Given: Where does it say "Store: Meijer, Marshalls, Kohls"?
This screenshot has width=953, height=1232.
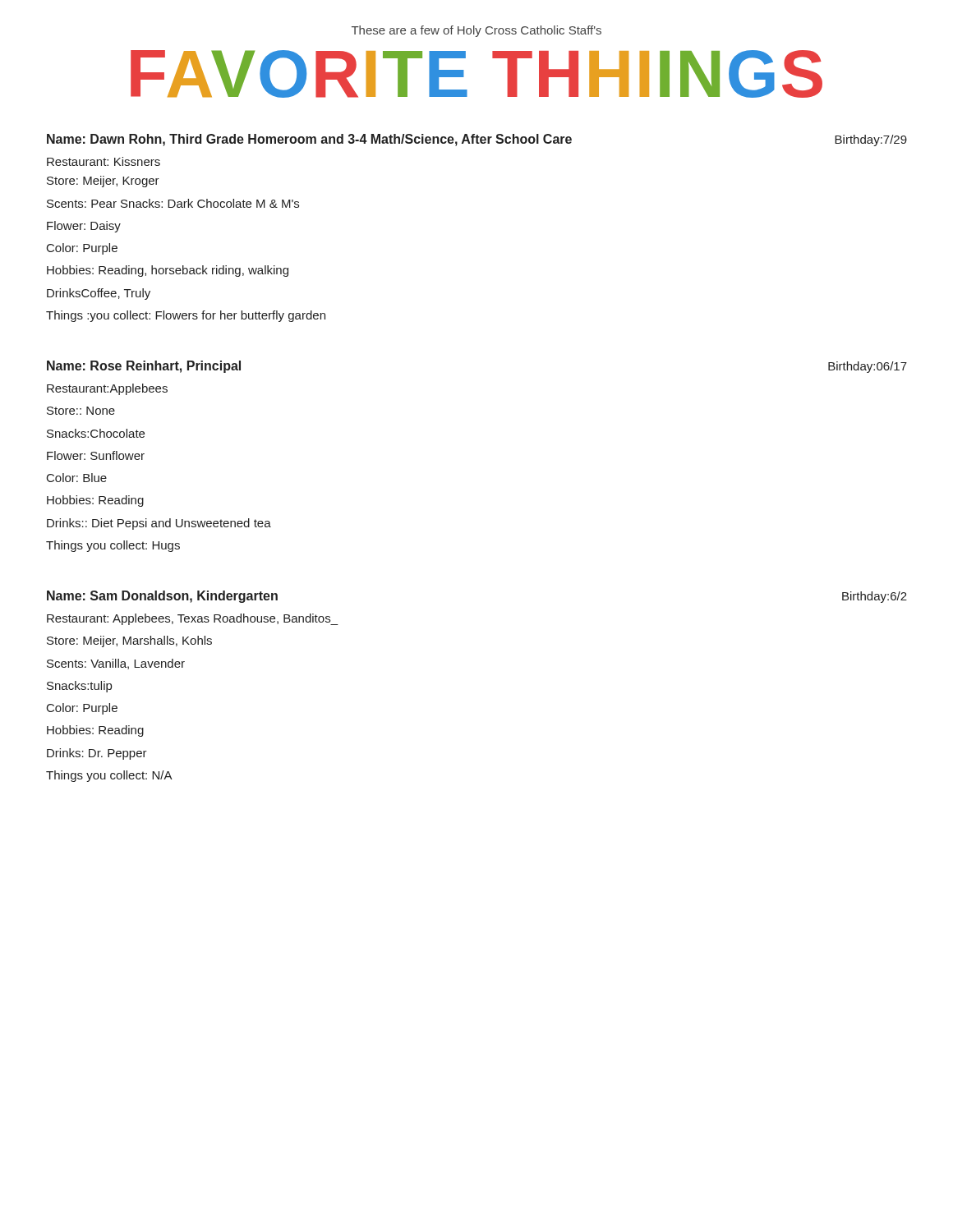Looking at the screenshot, I should (x=129, y=641).
